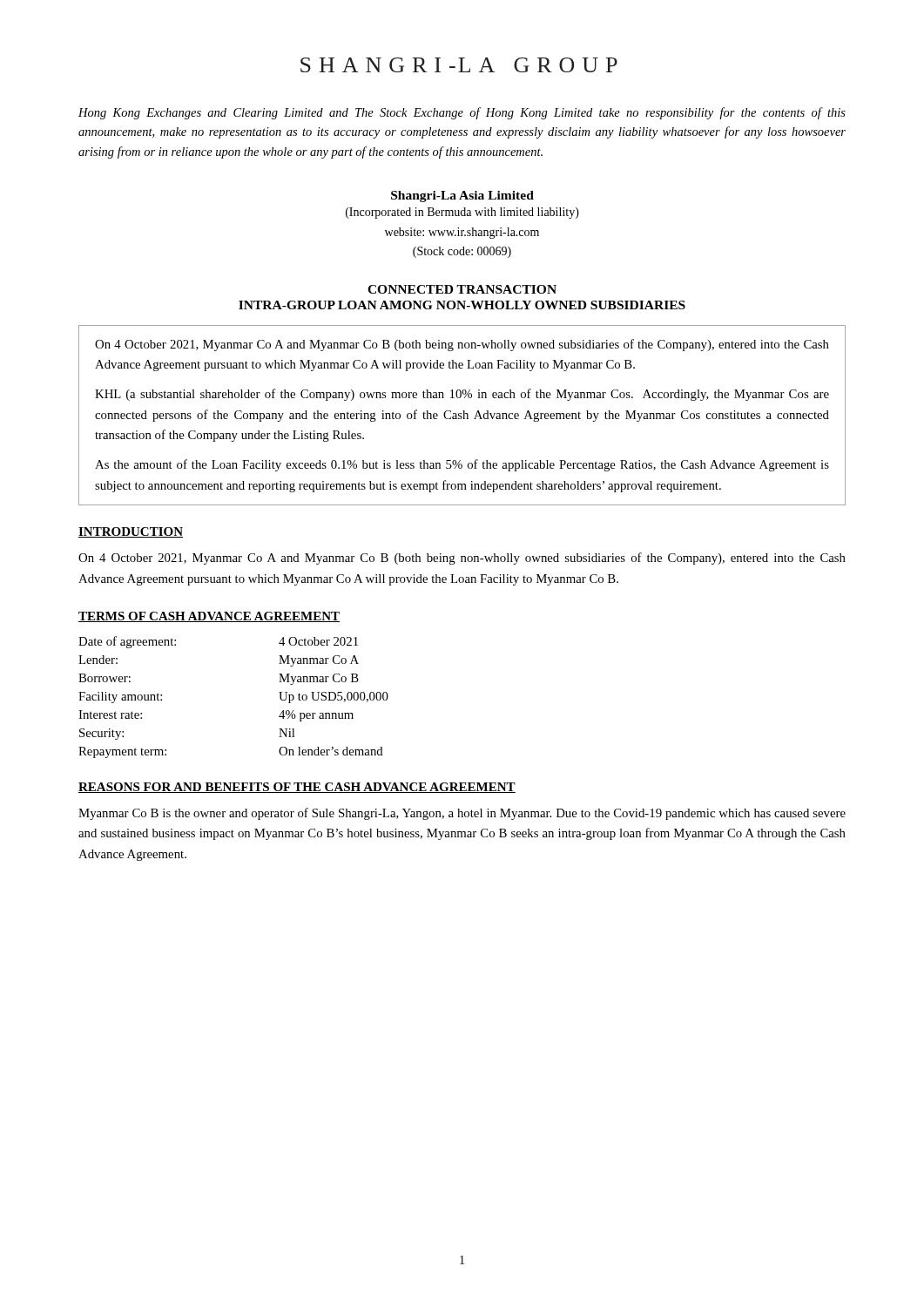Navigate to the text block starting "Myanmar Co B is the owner and"
The height and width of the screenshot is (1307, 924).
pyautogui.click(x=462, y=833)
